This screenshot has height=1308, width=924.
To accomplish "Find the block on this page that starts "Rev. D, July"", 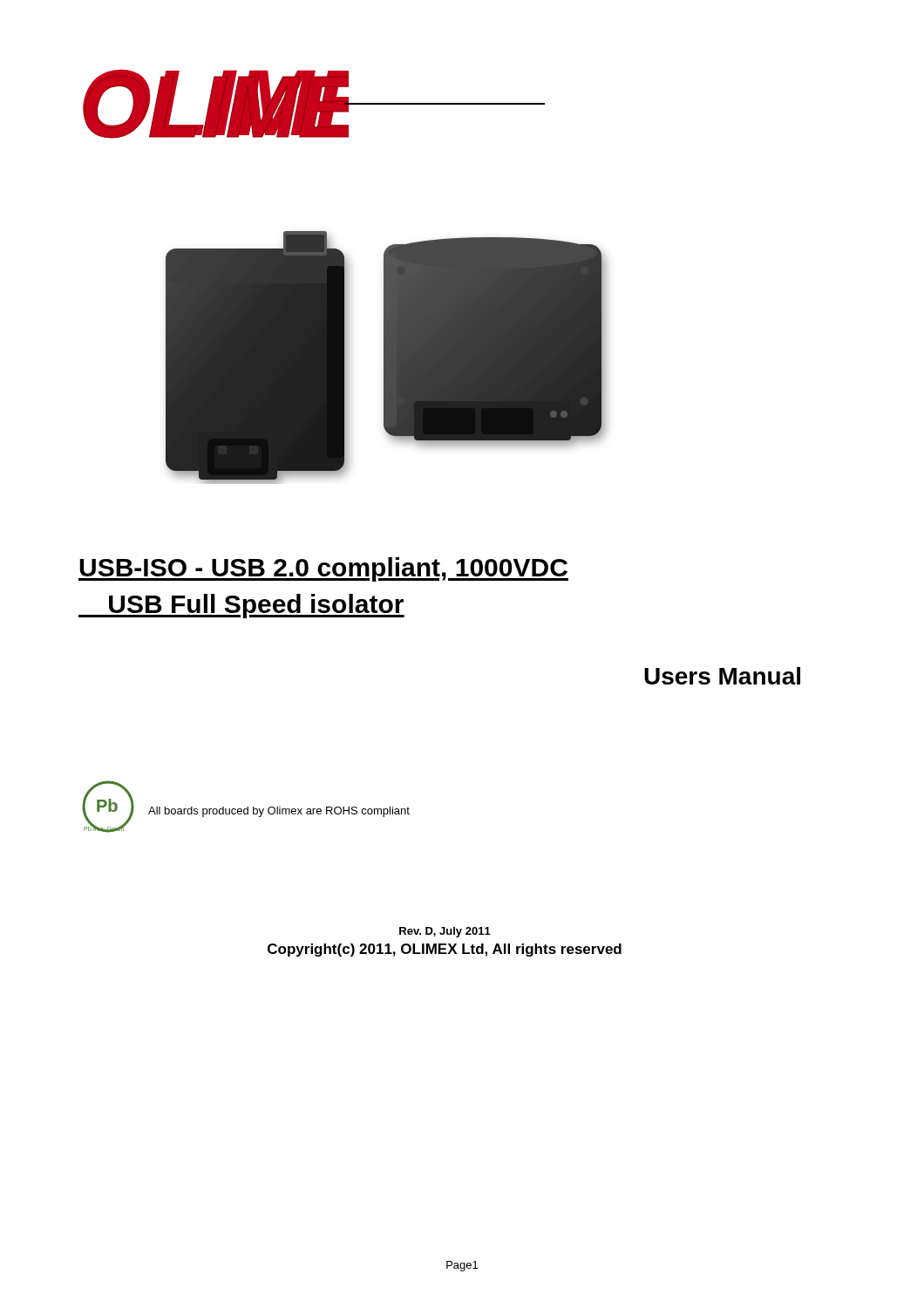I will pos(445,941).
